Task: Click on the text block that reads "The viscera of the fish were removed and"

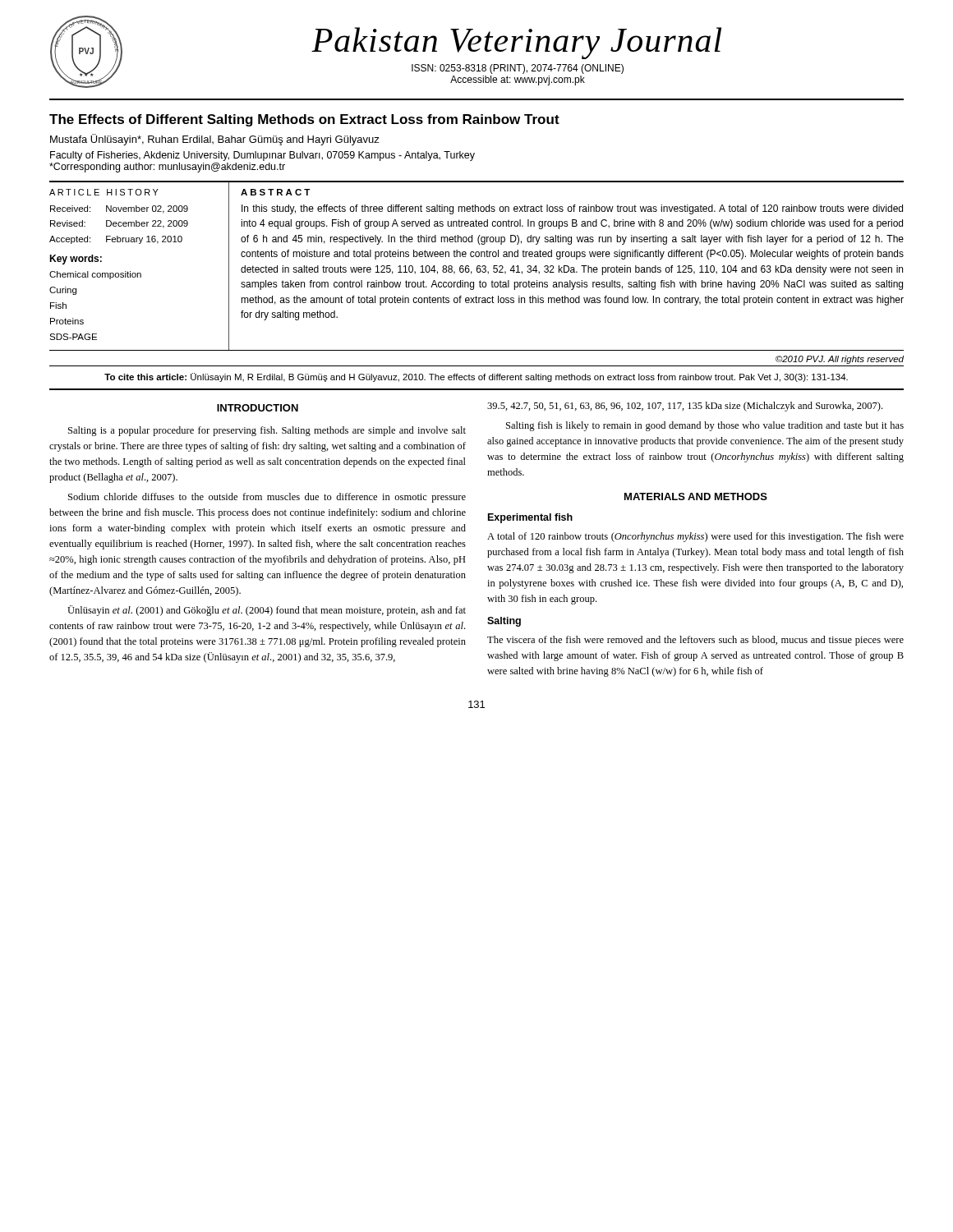Action: [695, 656]
